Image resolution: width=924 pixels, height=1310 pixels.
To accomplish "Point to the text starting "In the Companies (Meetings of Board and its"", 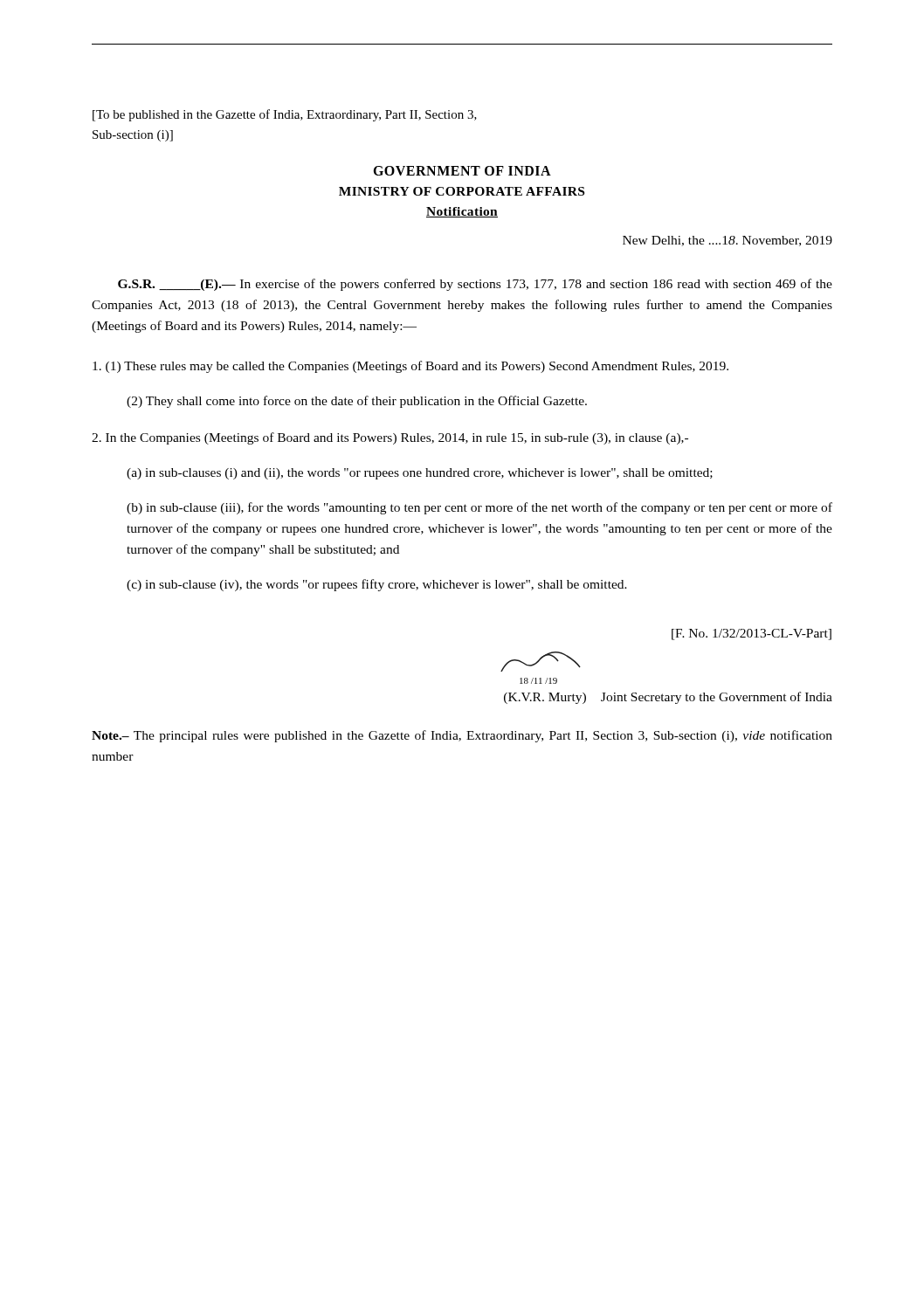I will pyautogui.click(x=390, y=437).
